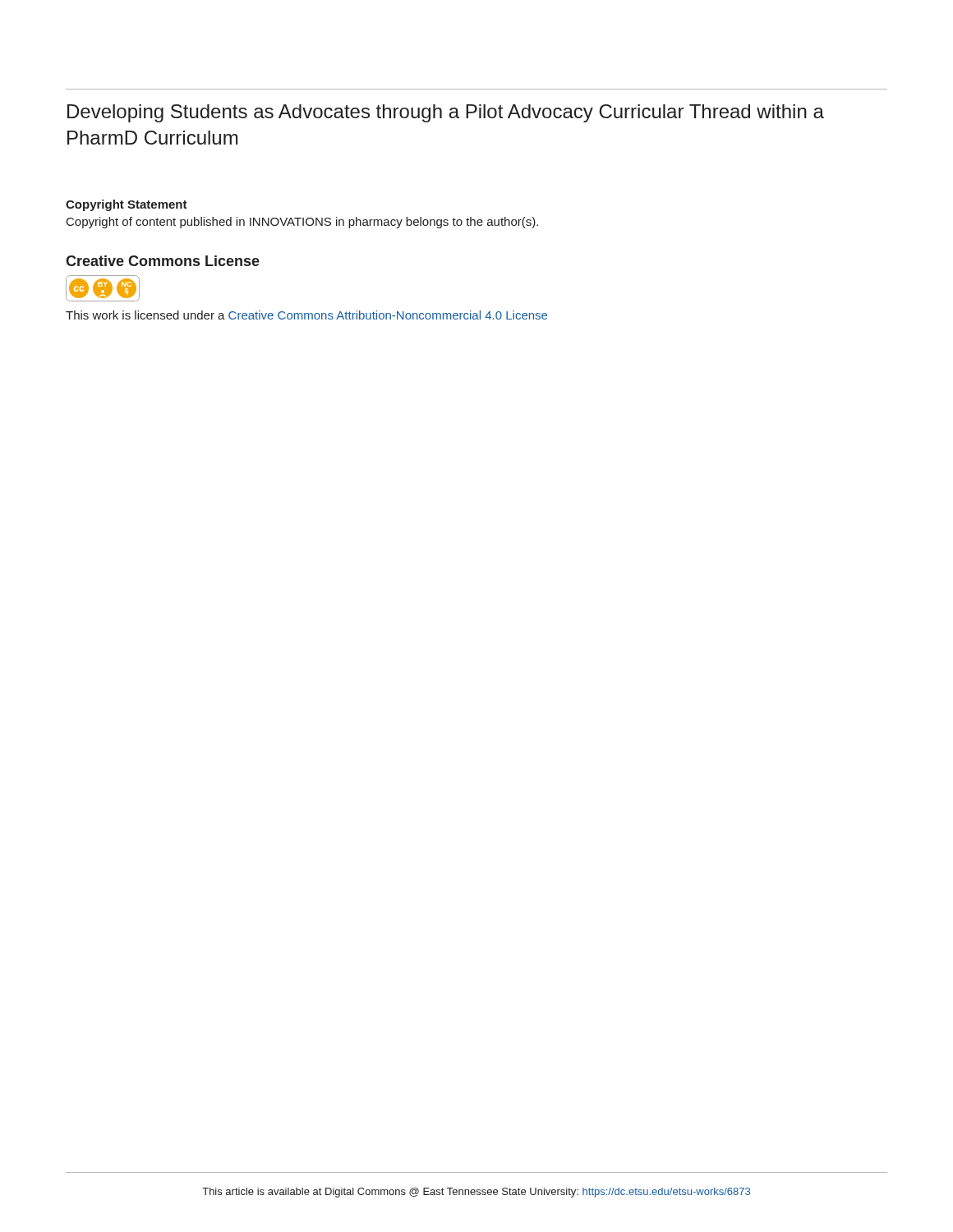
Task: Click on the section header that says "Creative Commons License"
Action: point(163,261)
